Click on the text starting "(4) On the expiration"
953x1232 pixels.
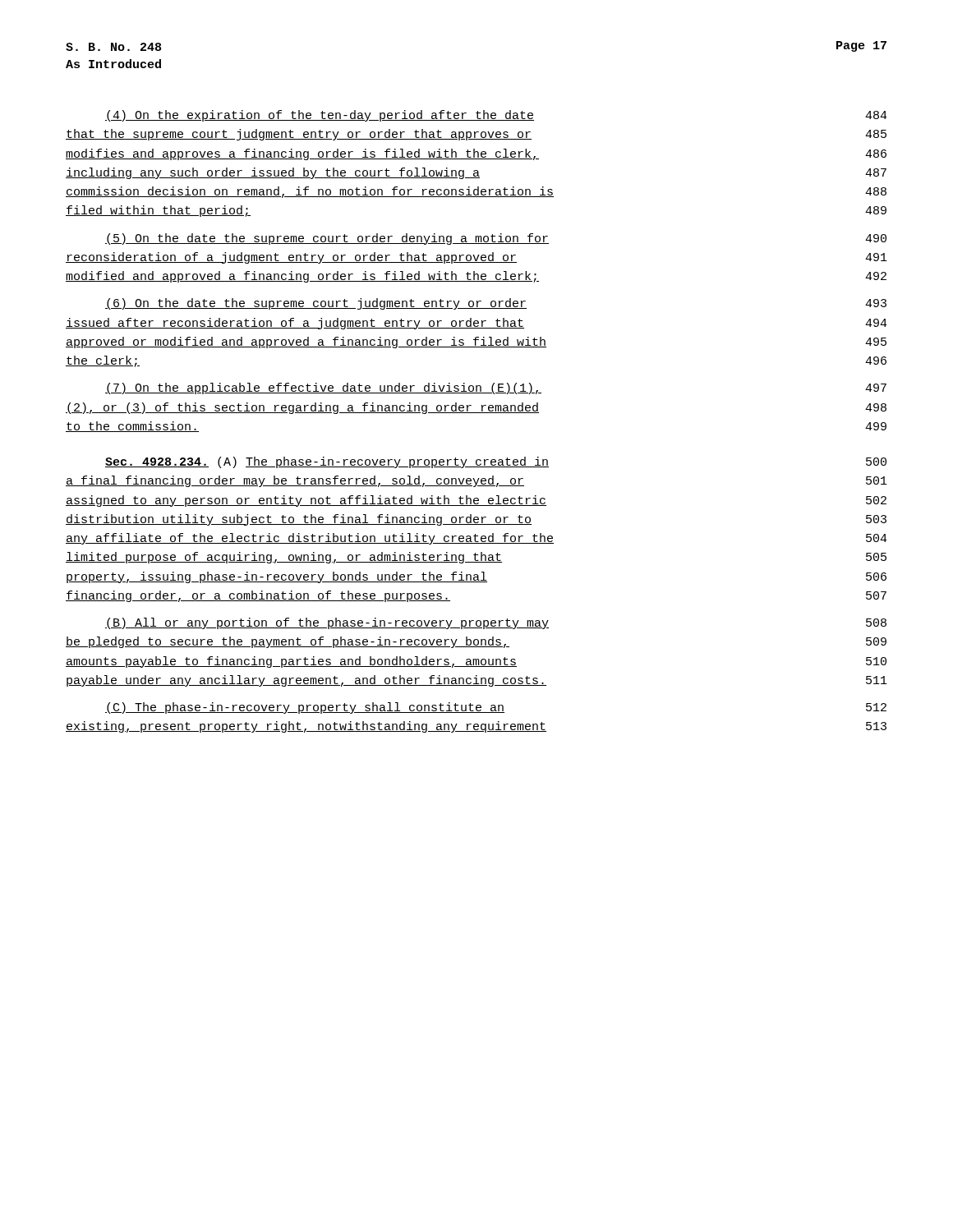point(476,164)
